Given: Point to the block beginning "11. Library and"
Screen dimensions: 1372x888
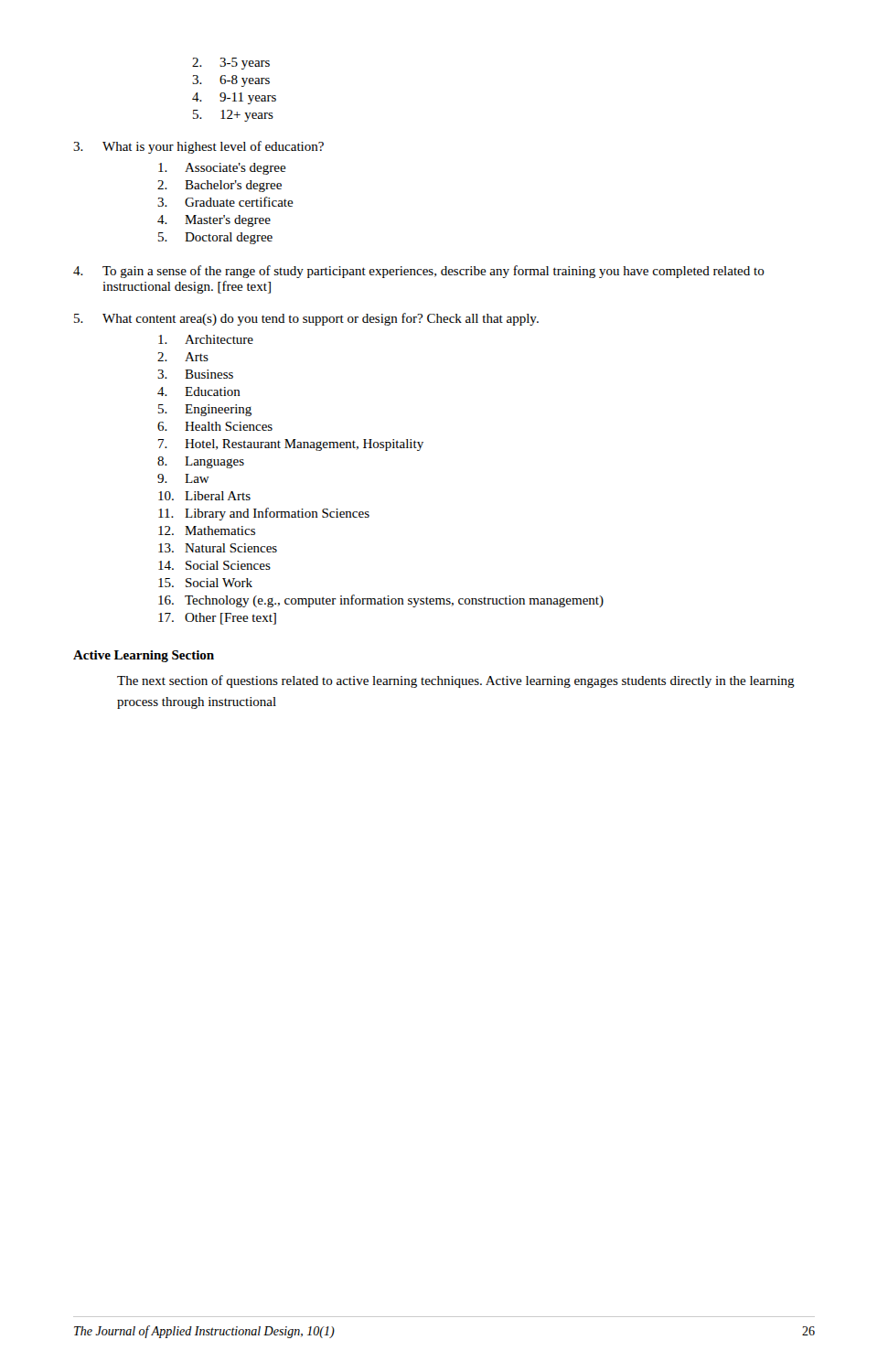Looking at the screenshot, I should 264,514.
